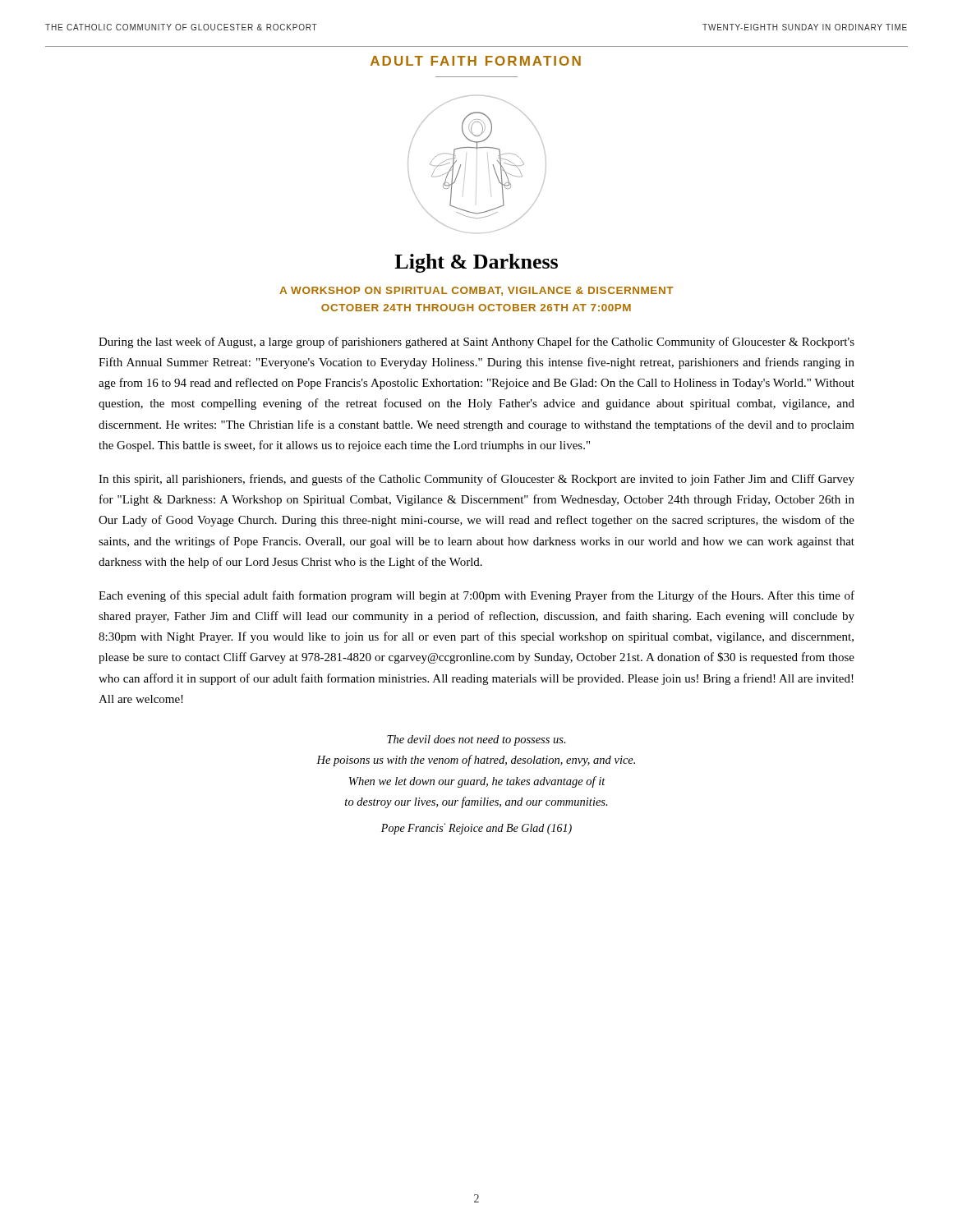953x1232 pixels.
Task: Locate the block of text that opens with "During the last week of August, a"
Action: (476, 393)
